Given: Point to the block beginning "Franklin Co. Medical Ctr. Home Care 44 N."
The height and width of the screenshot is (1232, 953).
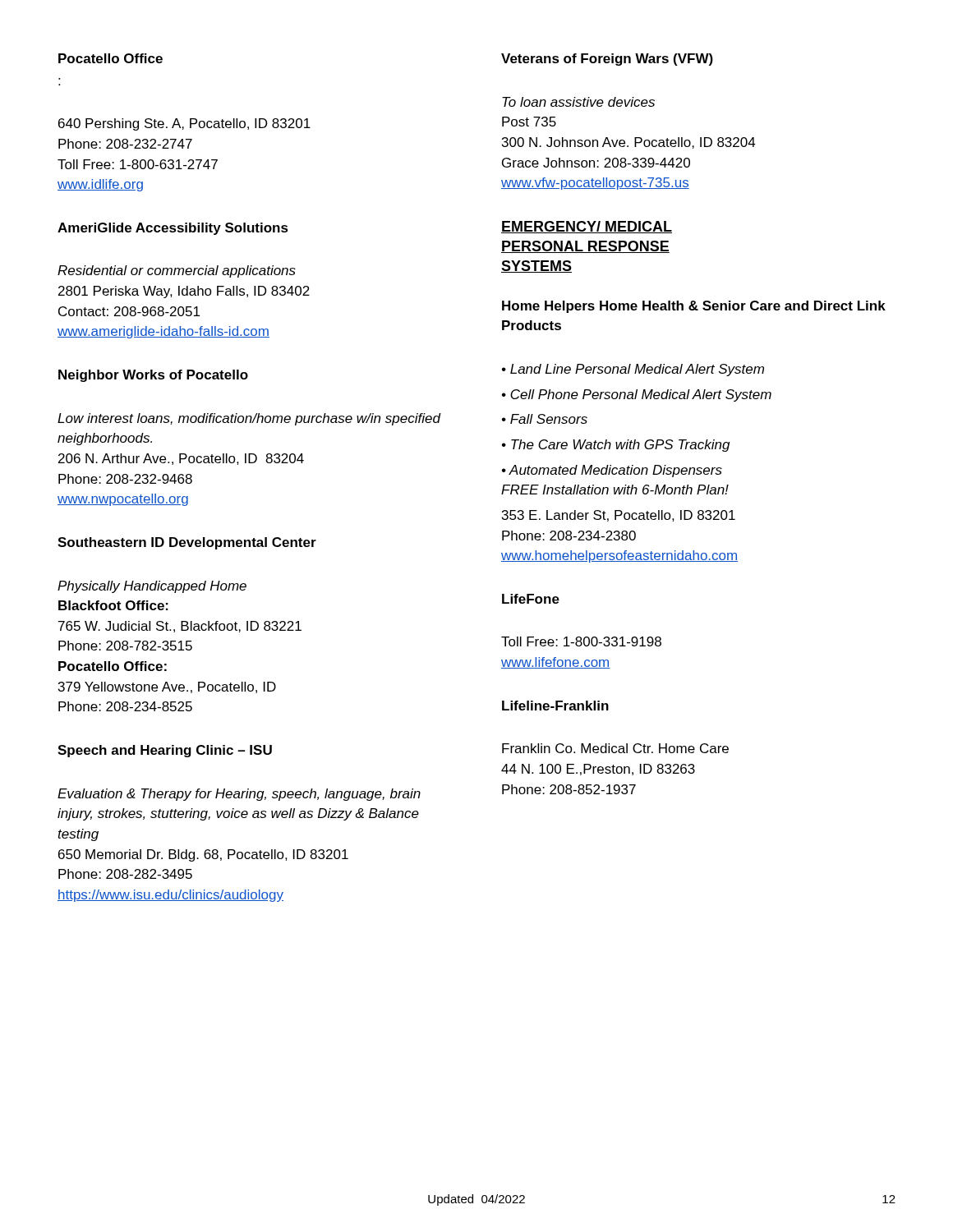Looking at the screenshot, I should 615,769.
